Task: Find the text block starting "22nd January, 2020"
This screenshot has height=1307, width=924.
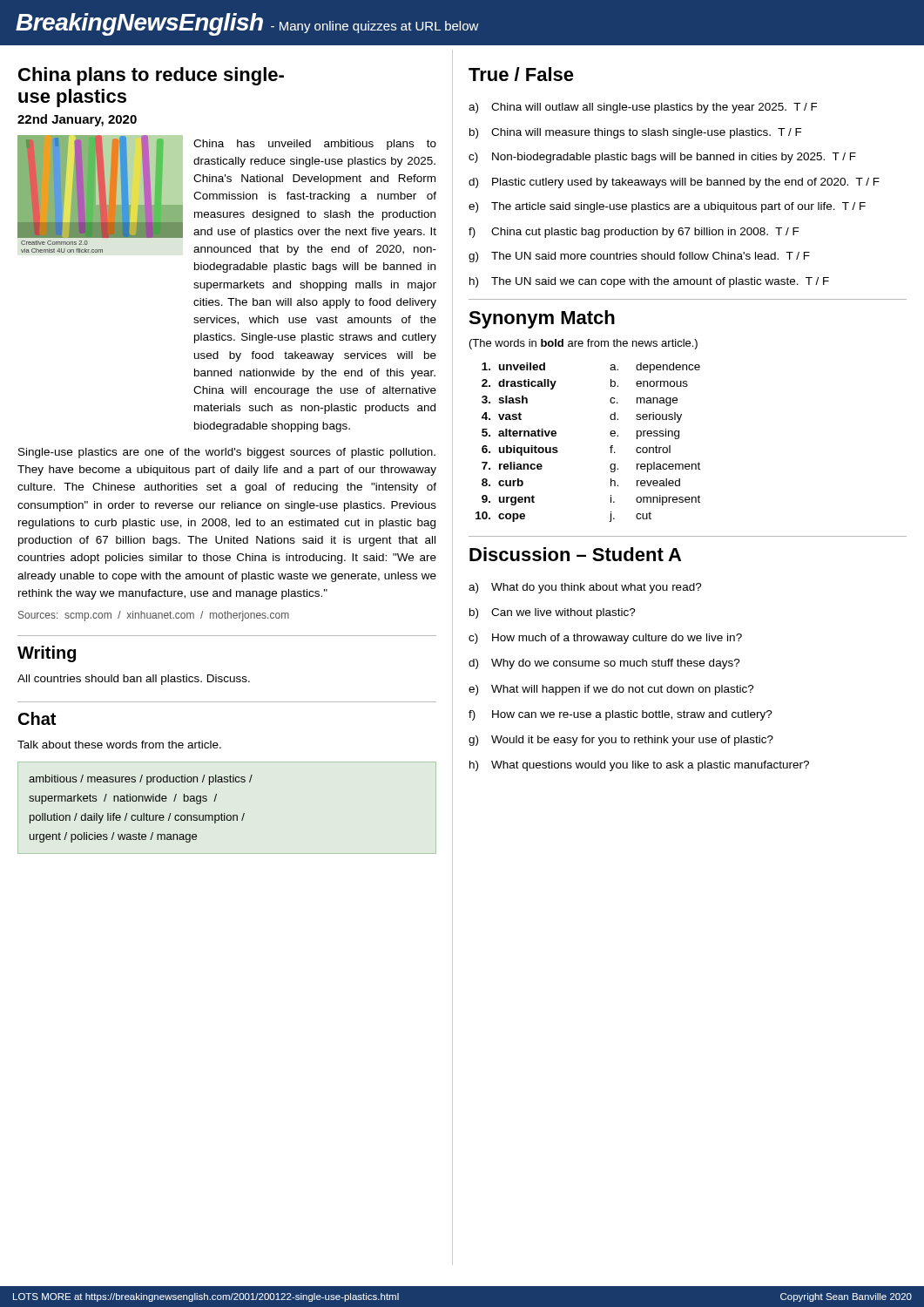Action: point(77,120)
